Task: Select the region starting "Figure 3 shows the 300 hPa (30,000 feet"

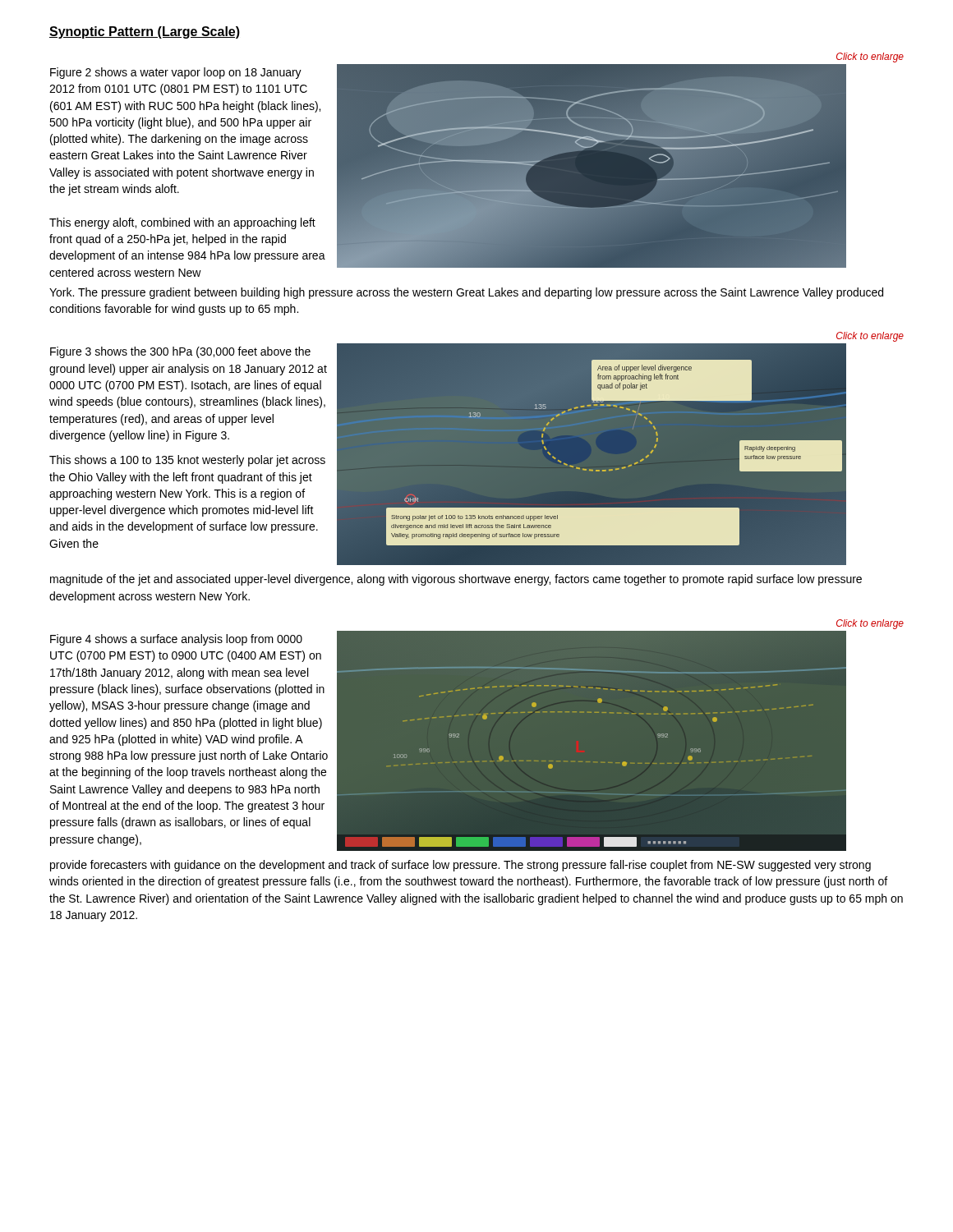Action: point(188,394)
